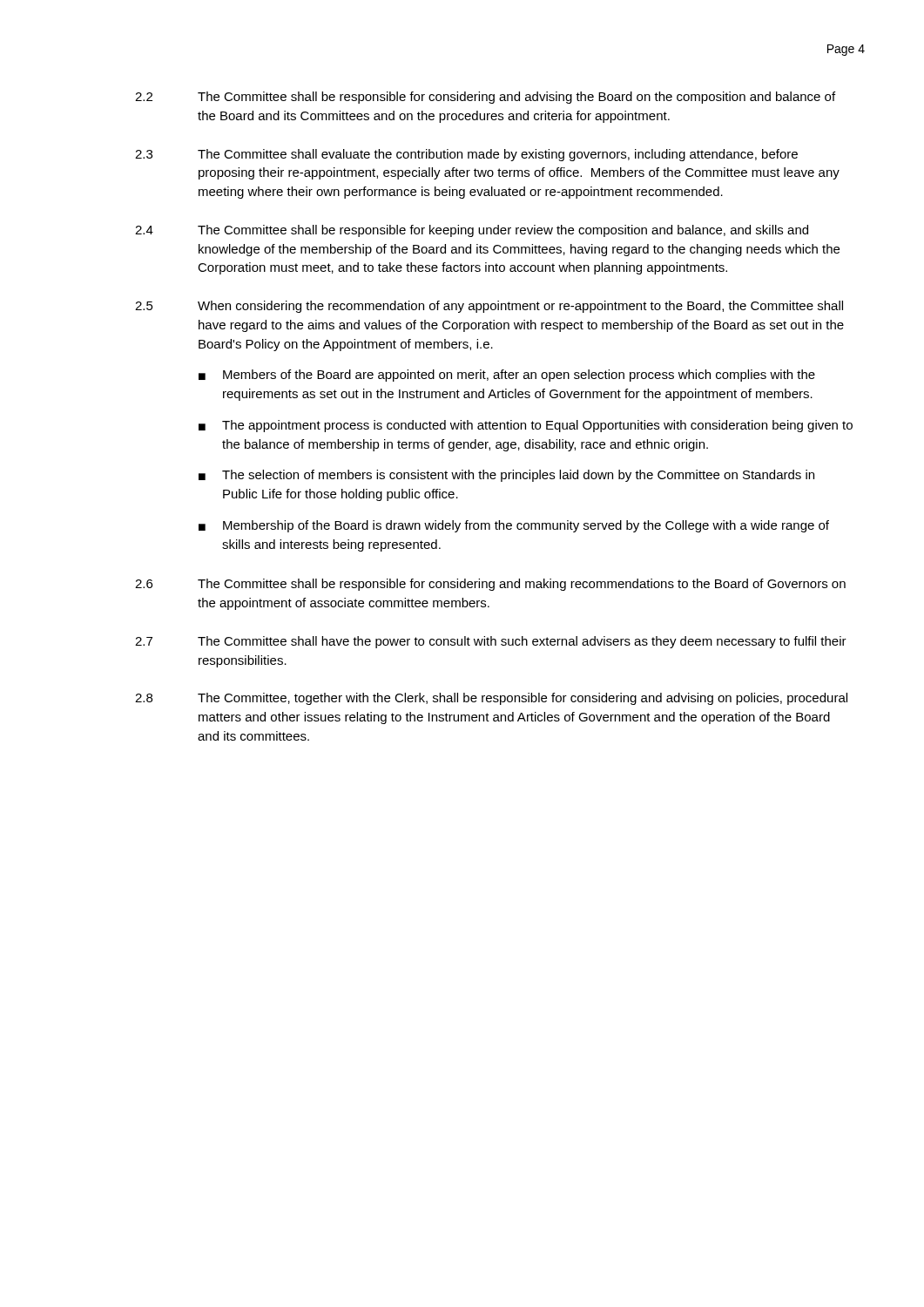
Task: Point to the element starting "■ Membership of the Board is drawn widely"
Action: coord(526,535)
